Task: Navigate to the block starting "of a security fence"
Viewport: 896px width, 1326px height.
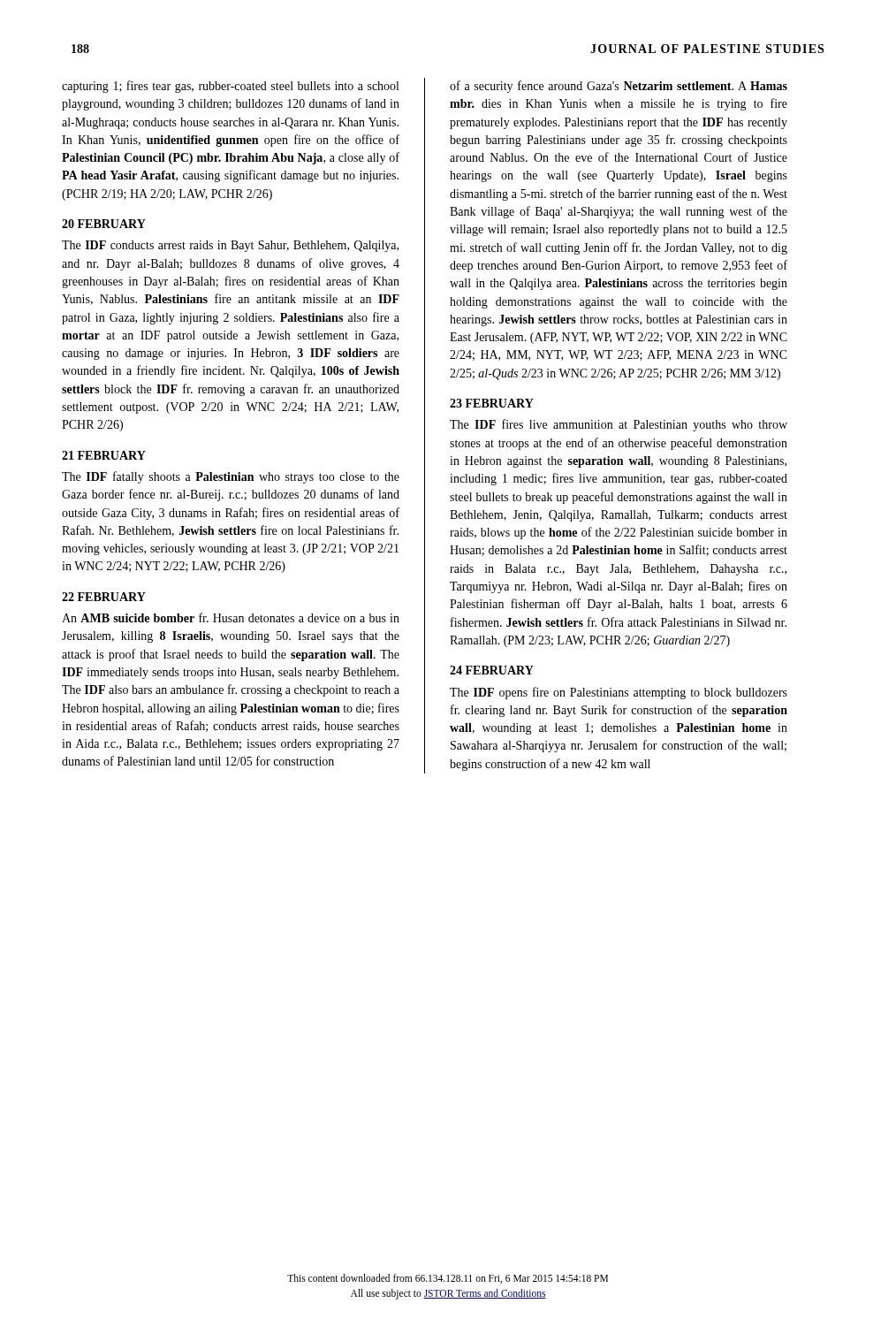Action: [619, 230]
